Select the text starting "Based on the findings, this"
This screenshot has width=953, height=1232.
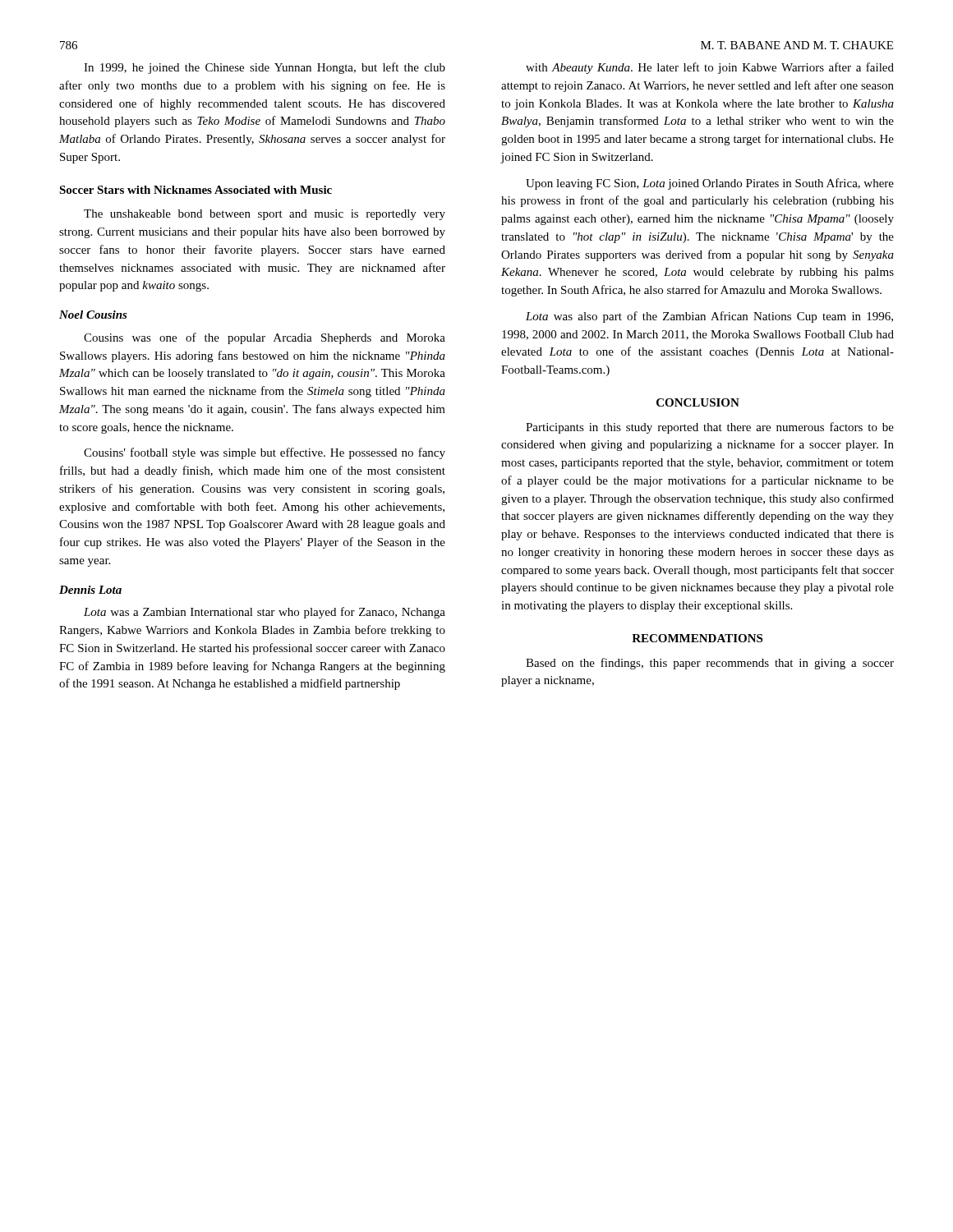pos(698,672)
